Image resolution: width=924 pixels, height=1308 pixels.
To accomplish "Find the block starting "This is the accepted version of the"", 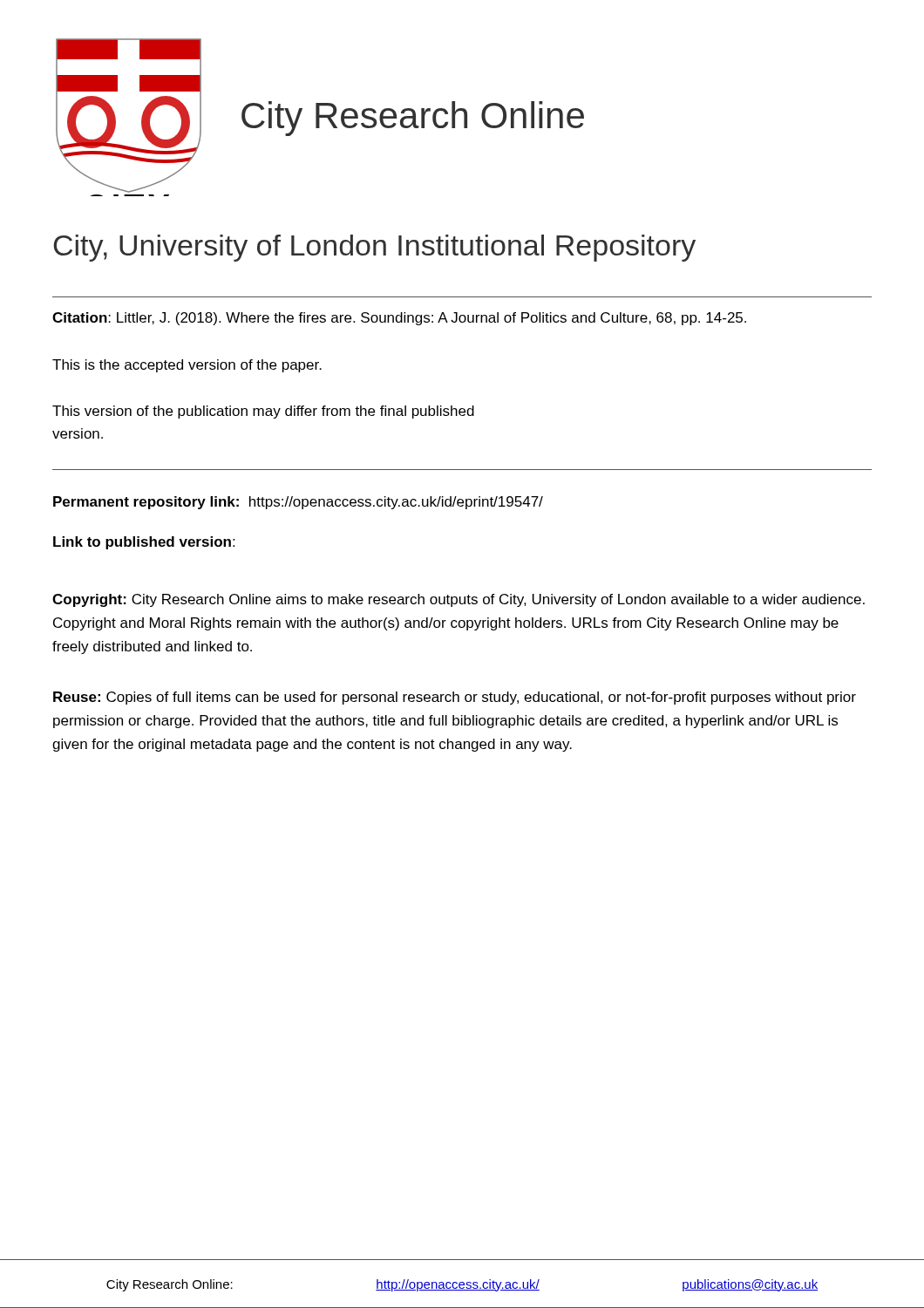I will 187,364.
